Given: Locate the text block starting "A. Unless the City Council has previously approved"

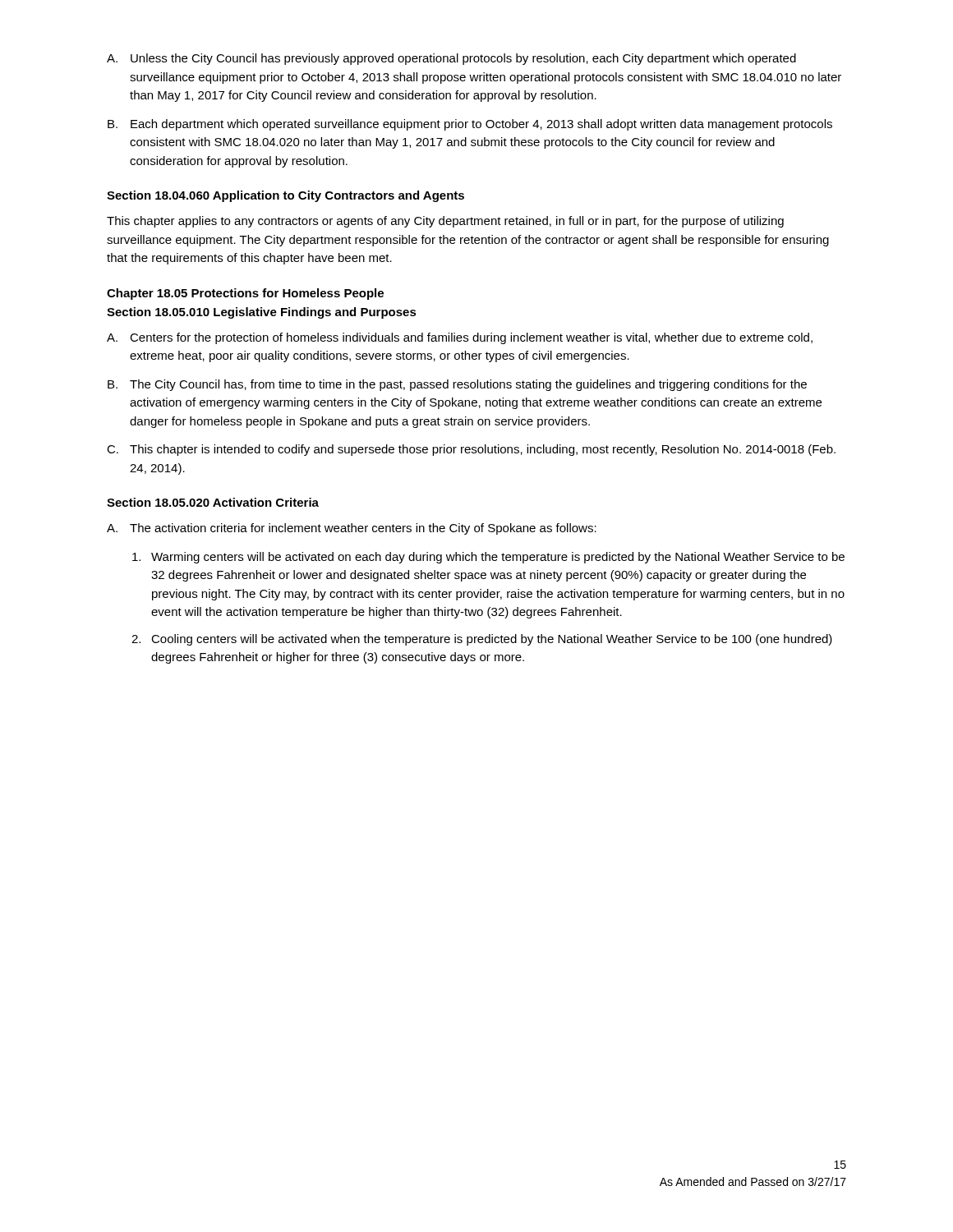Looking at the screenshot, I should (476, 77).
